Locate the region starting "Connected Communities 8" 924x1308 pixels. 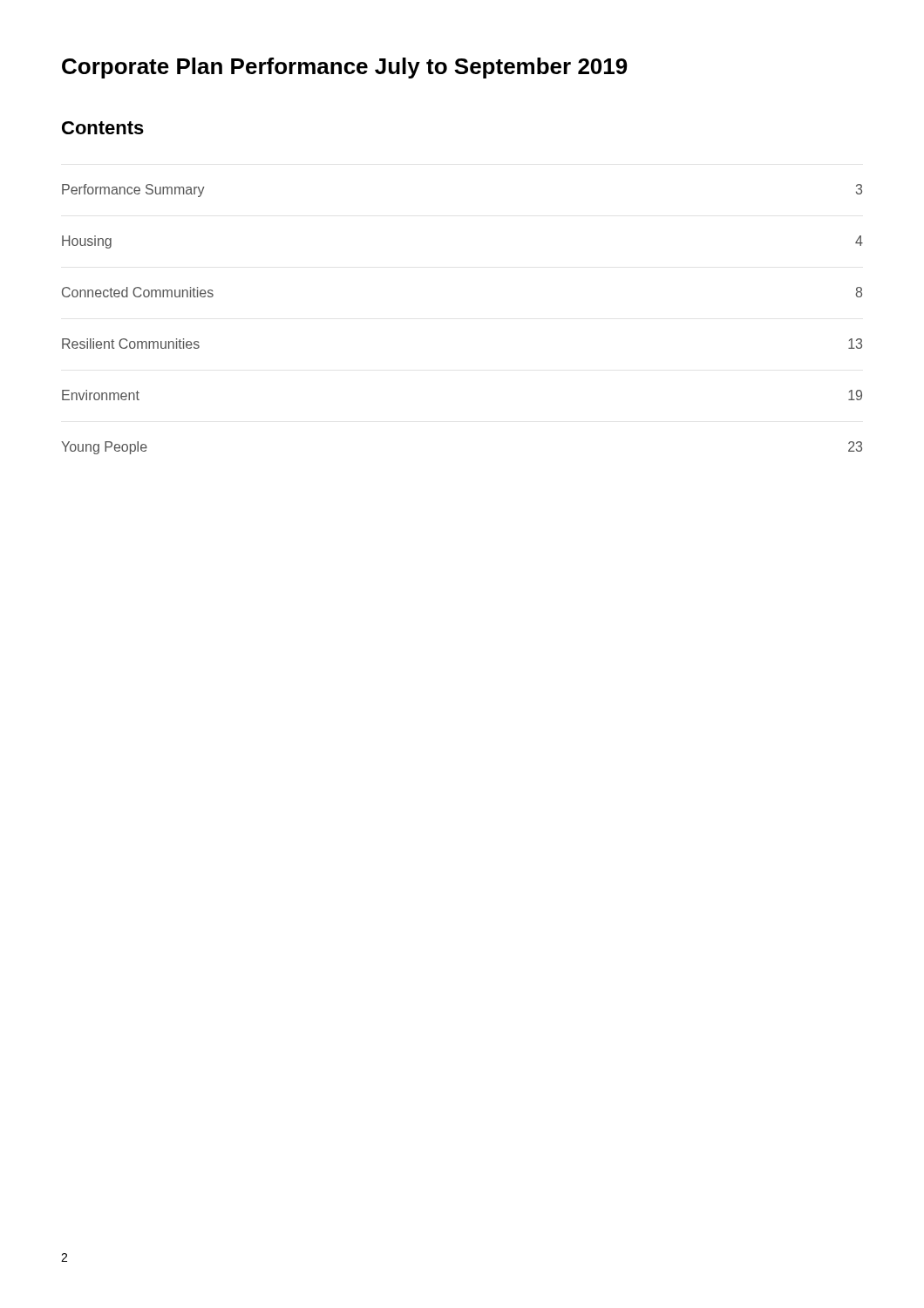[x=135, y=290]
